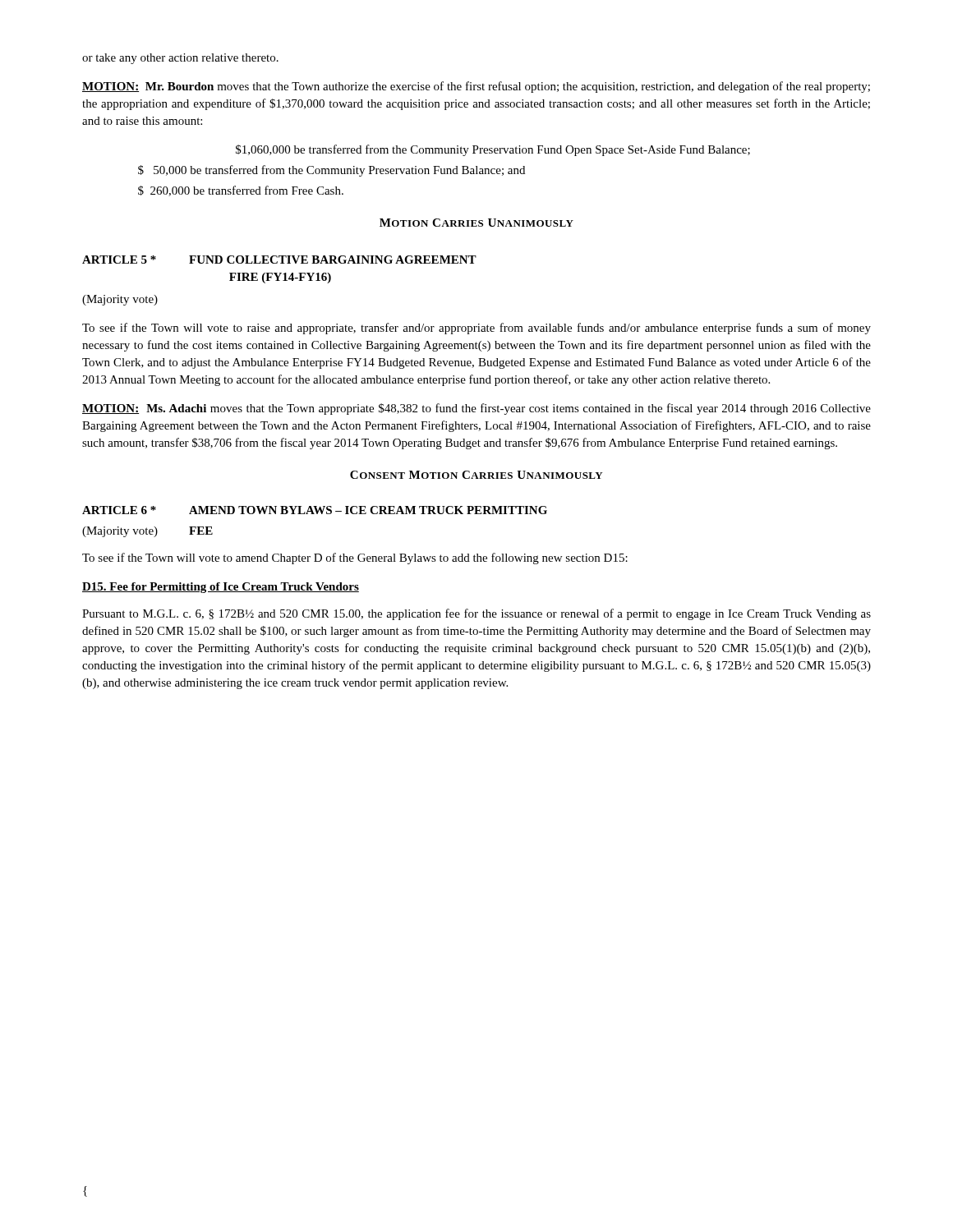Point to the region starting "D15. Fee for Permitting of Ice Cream Truck"
The image size is (953, 1232).
coord(220,586)
